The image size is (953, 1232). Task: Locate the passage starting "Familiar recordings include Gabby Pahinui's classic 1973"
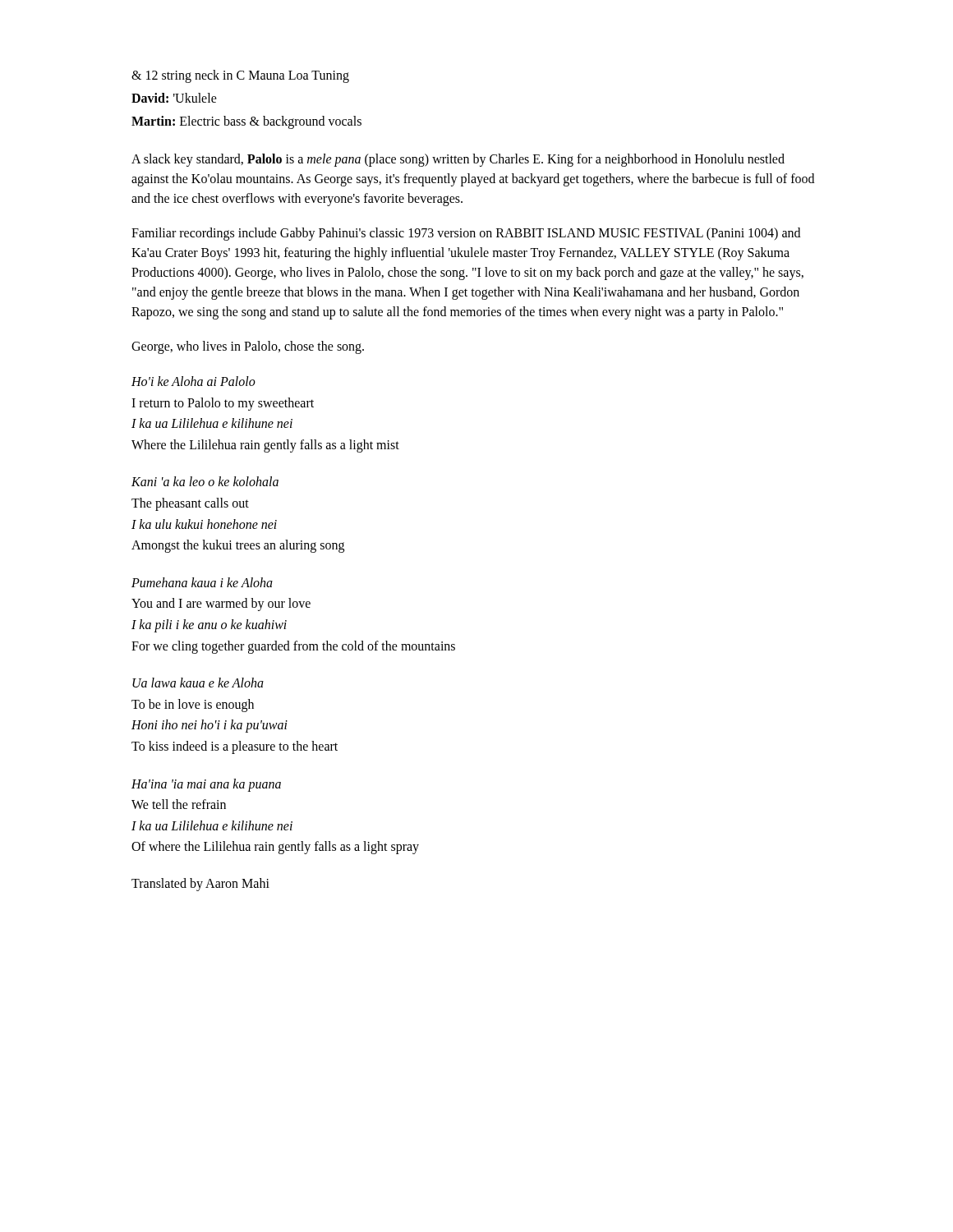tap(476, 273)
